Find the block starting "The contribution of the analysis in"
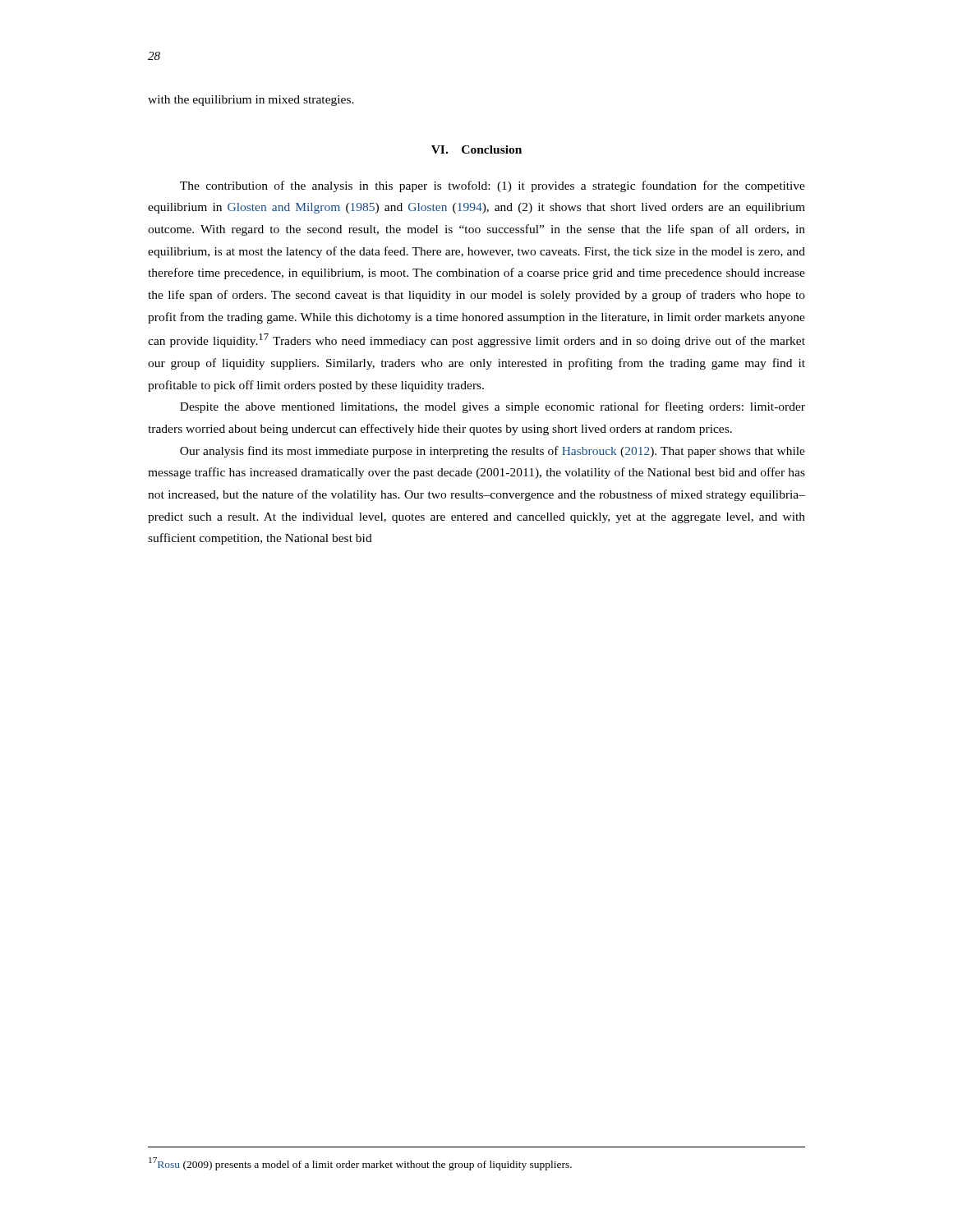Viewport: 953px width, 1232px height. click(476, 285)
